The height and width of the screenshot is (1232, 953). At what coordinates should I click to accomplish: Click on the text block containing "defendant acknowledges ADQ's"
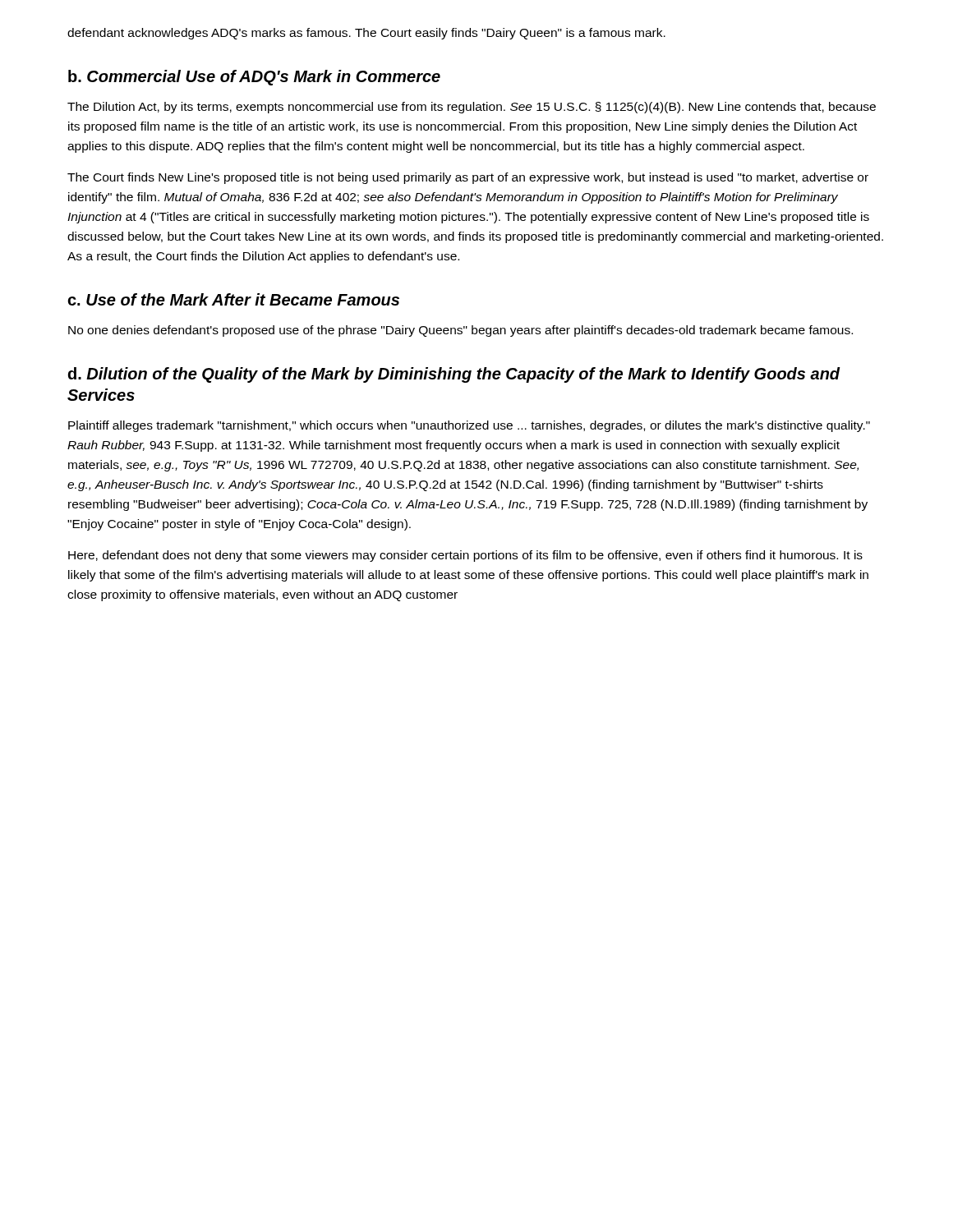pyautogui.click(x=367, y=32)
